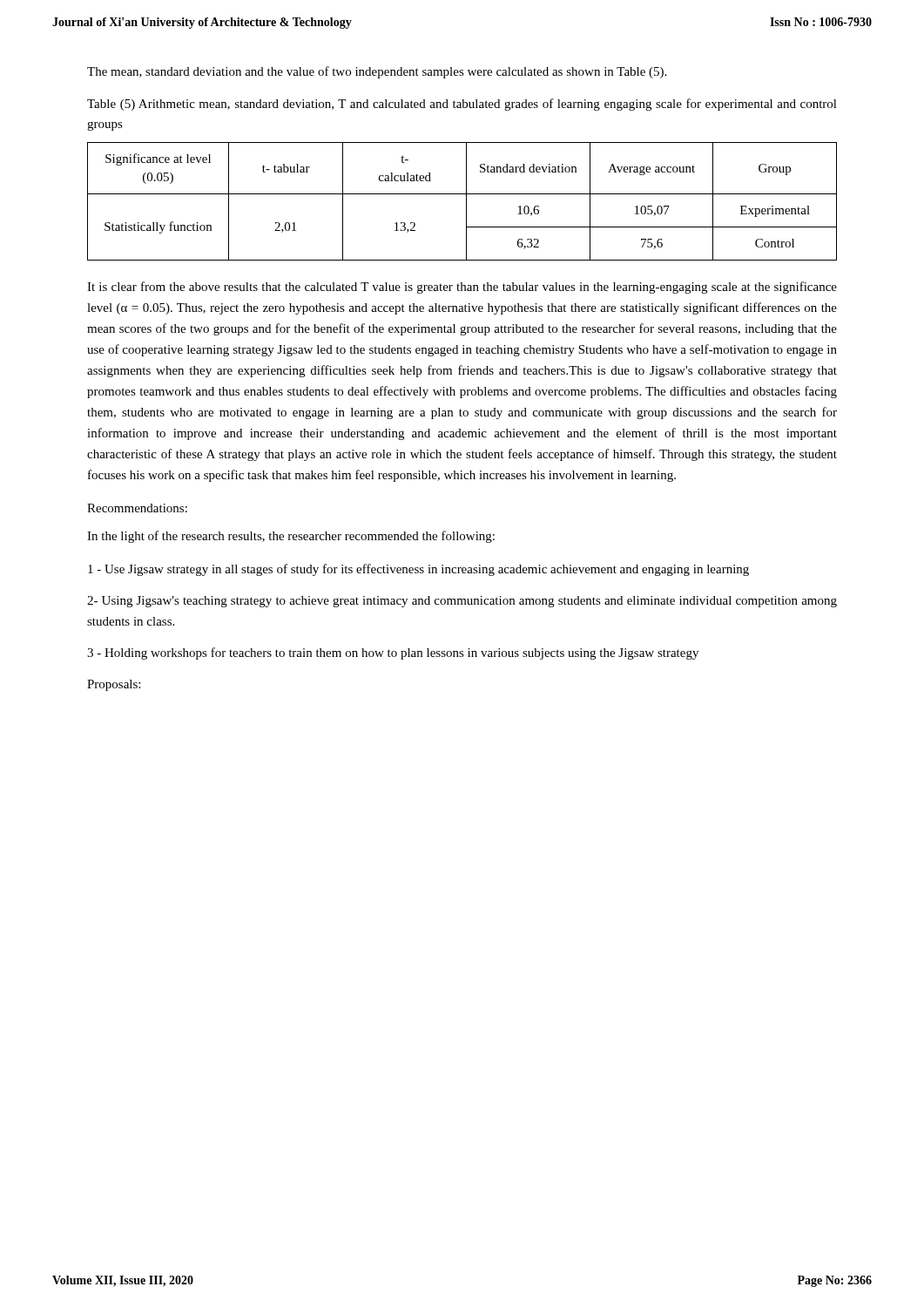Find the block starting "3 - Holding"
The image size is (924, 1307).
pyautogui.click(x=393, y=653)
